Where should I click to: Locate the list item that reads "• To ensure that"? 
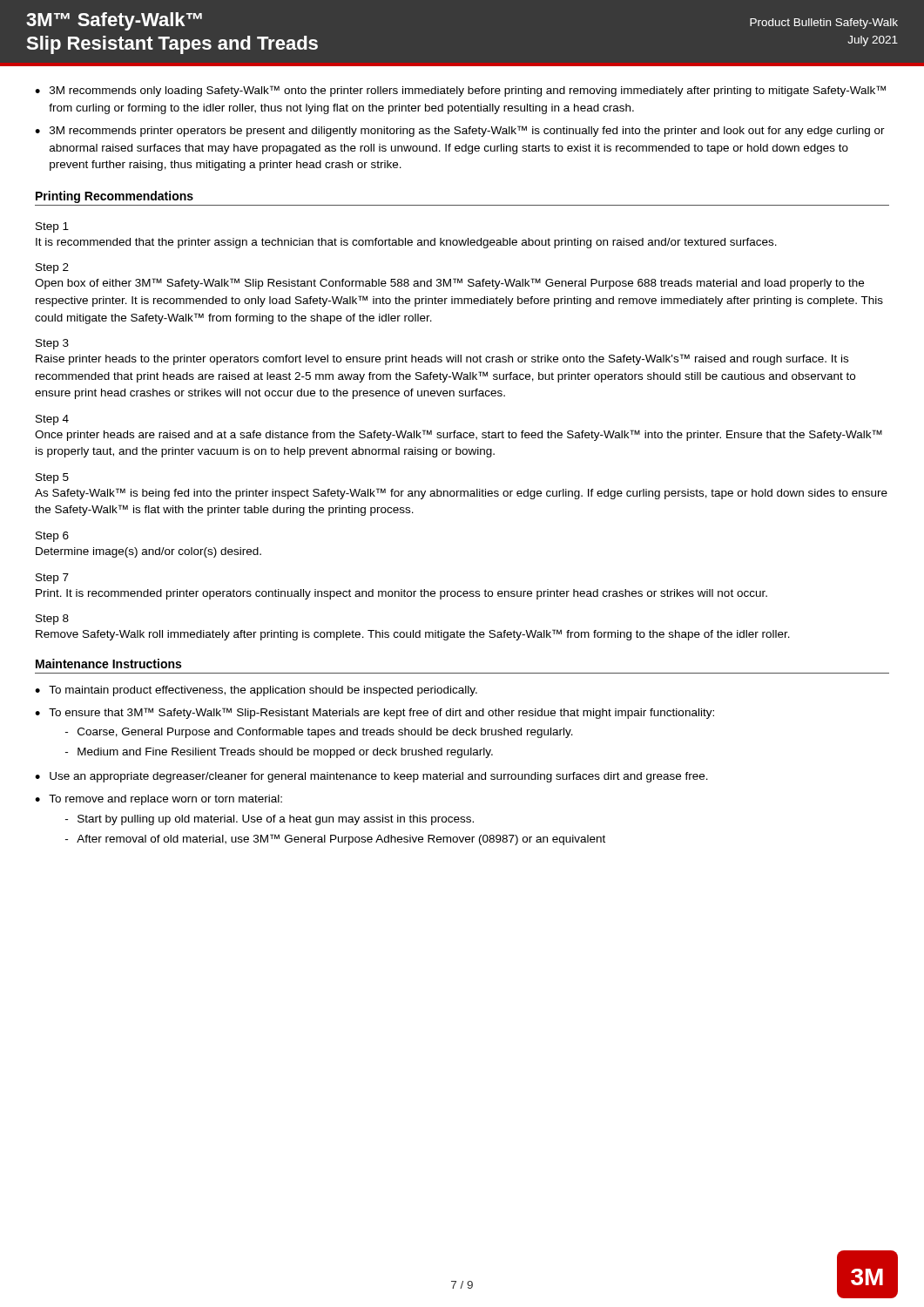pos(375,733)
